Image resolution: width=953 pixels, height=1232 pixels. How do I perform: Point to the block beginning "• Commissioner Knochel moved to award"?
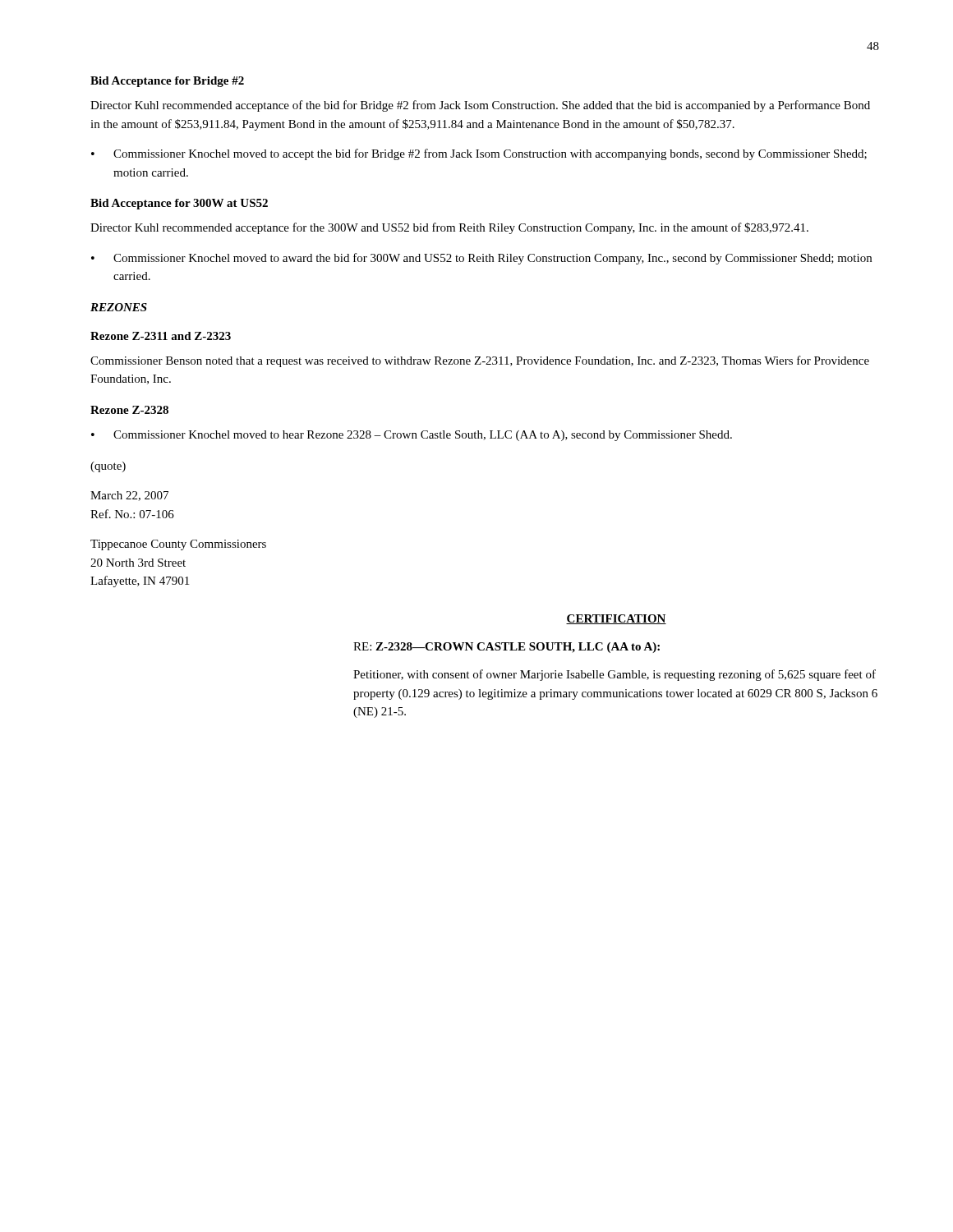pos(485,267)
